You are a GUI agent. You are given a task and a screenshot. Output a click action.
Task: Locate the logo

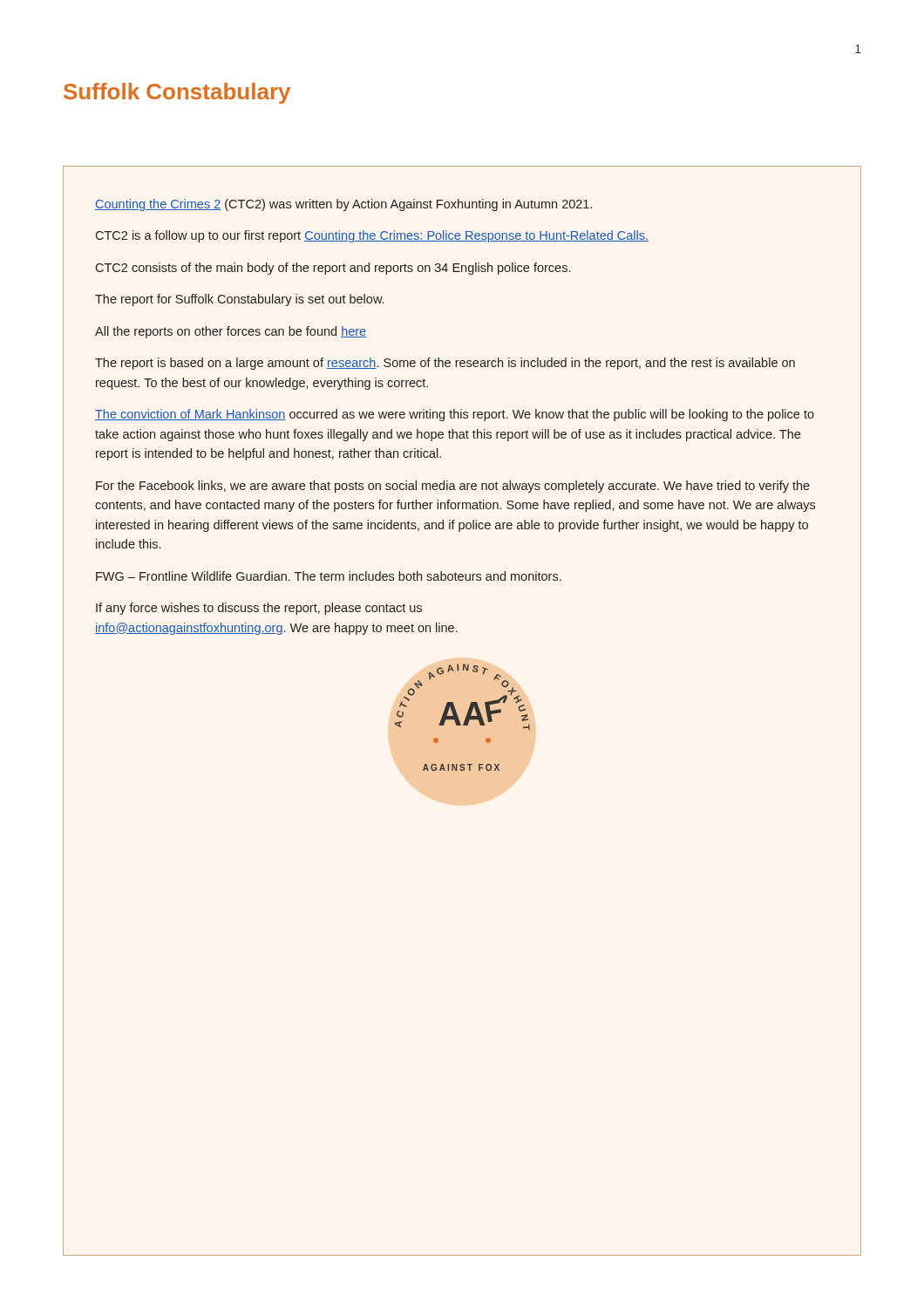pos(462,734)
